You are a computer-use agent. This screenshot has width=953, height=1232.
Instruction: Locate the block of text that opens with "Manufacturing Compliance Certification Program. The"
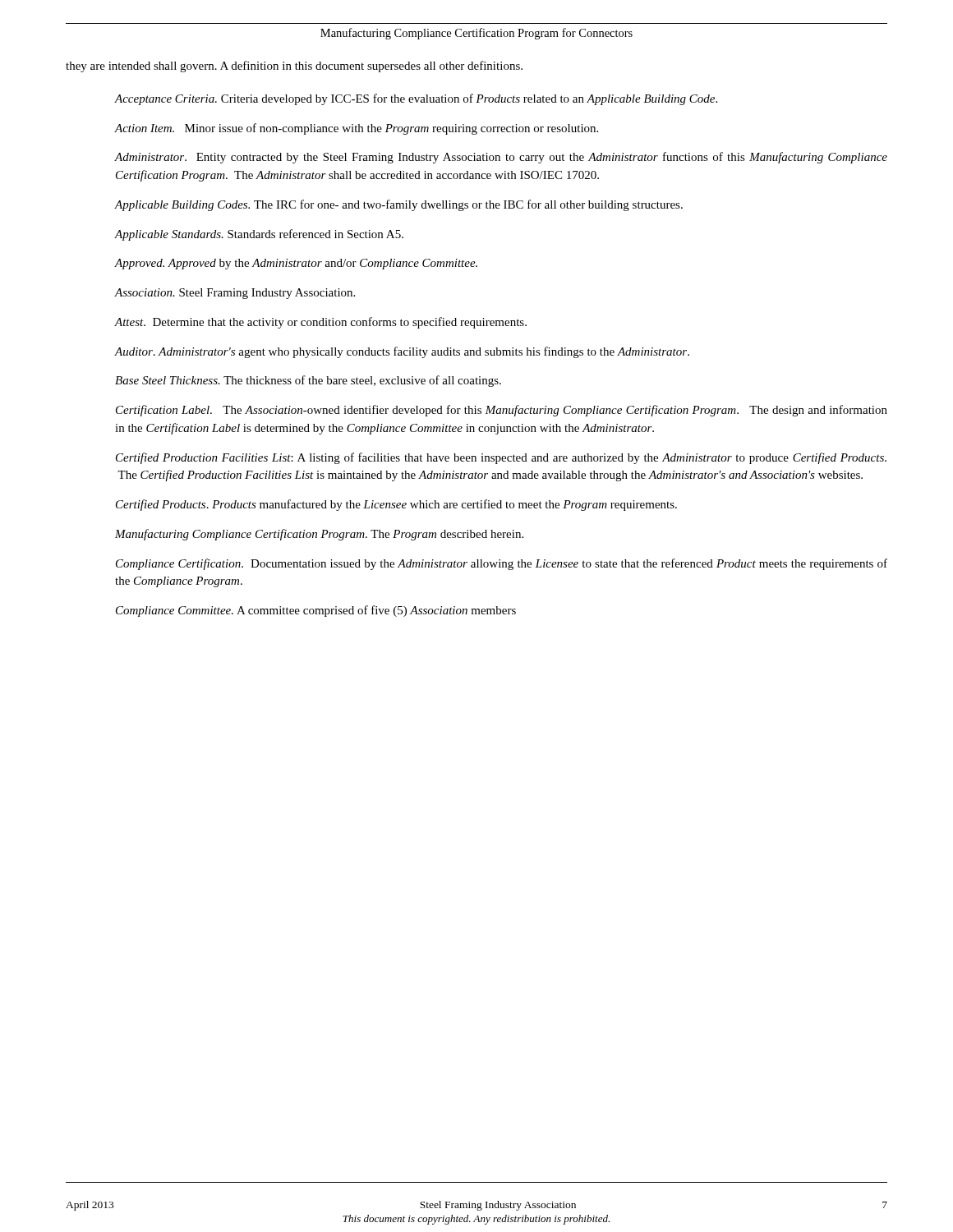click(x=320, y=534)
